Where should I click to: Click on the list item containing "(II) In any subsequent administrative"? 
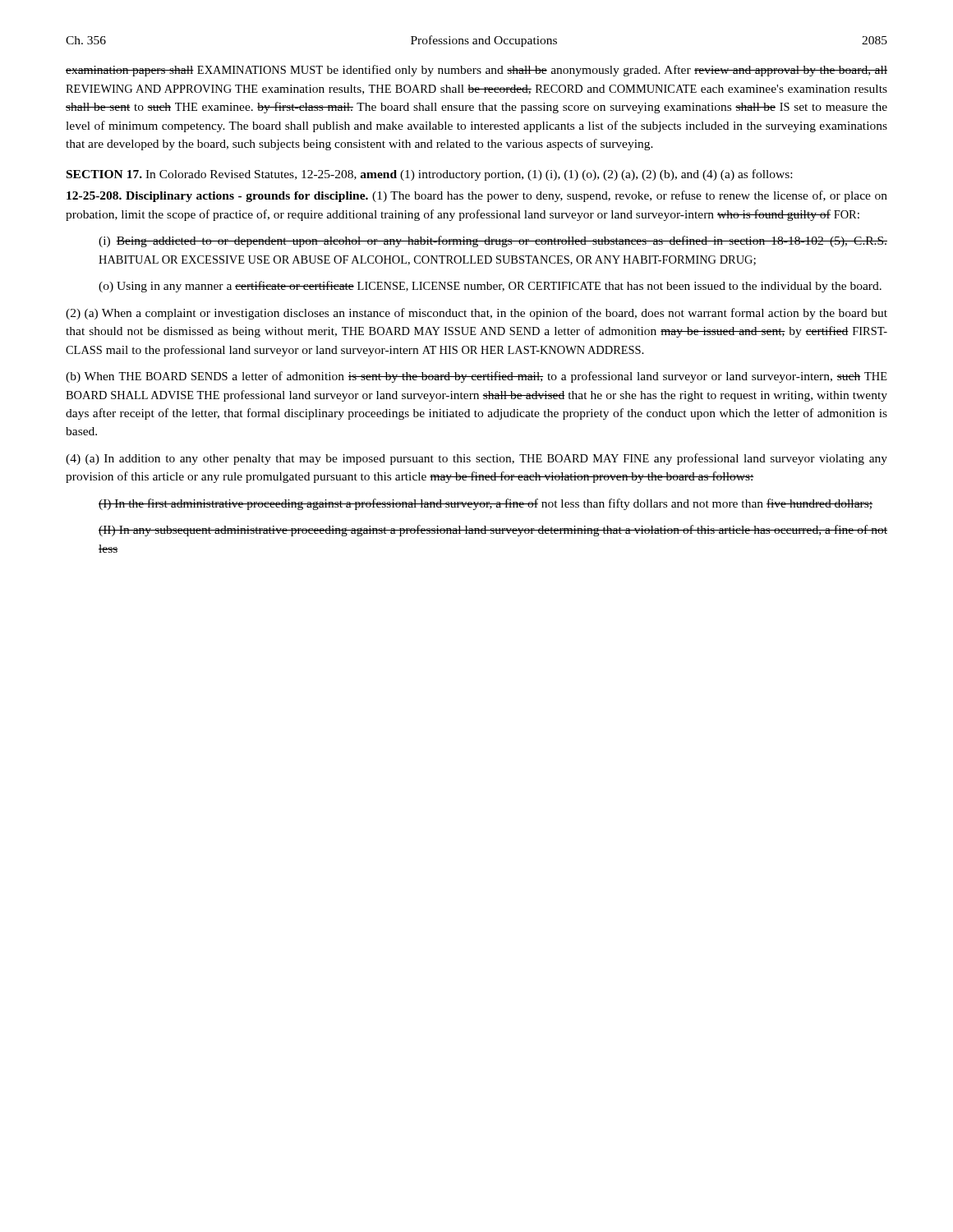(493, 539)
